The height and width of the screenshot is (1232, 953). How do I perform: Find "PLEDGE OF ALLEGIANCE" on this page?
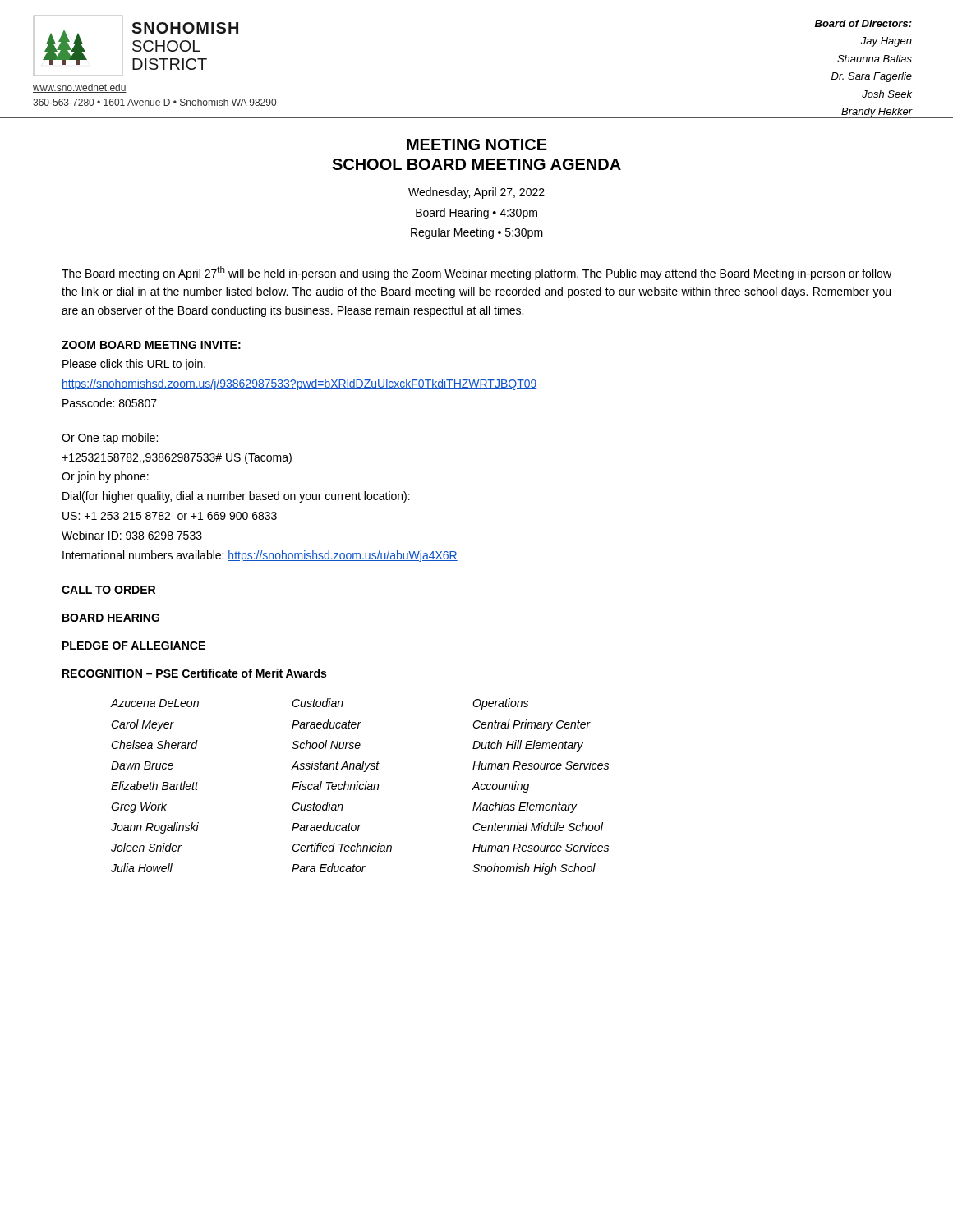point(134,646)
